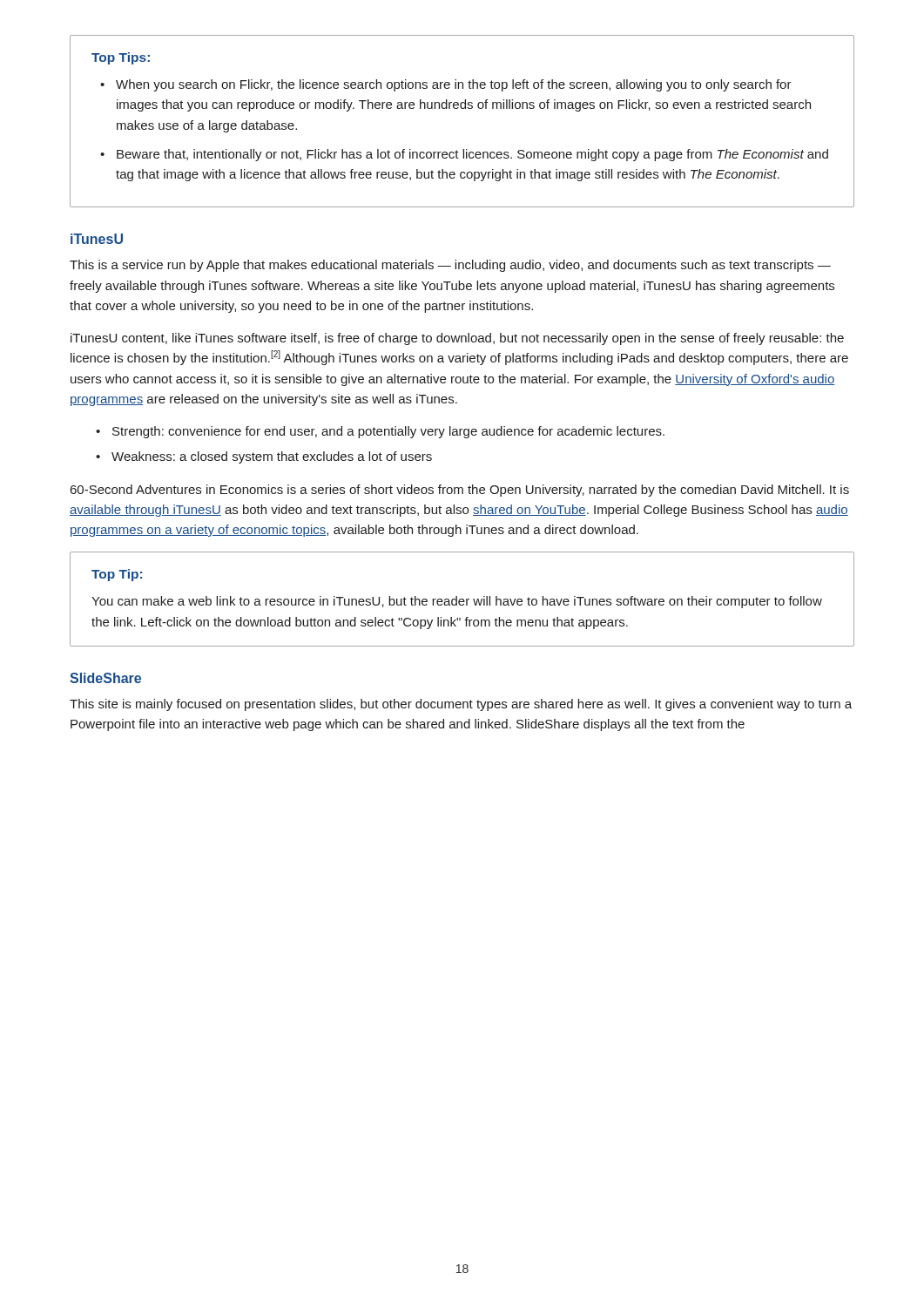This screenshot has height=1307, width=924.
Task: Where is the passage that starts "60-Second Adventures in Economics is a series of"?
Action: (459, 509)
